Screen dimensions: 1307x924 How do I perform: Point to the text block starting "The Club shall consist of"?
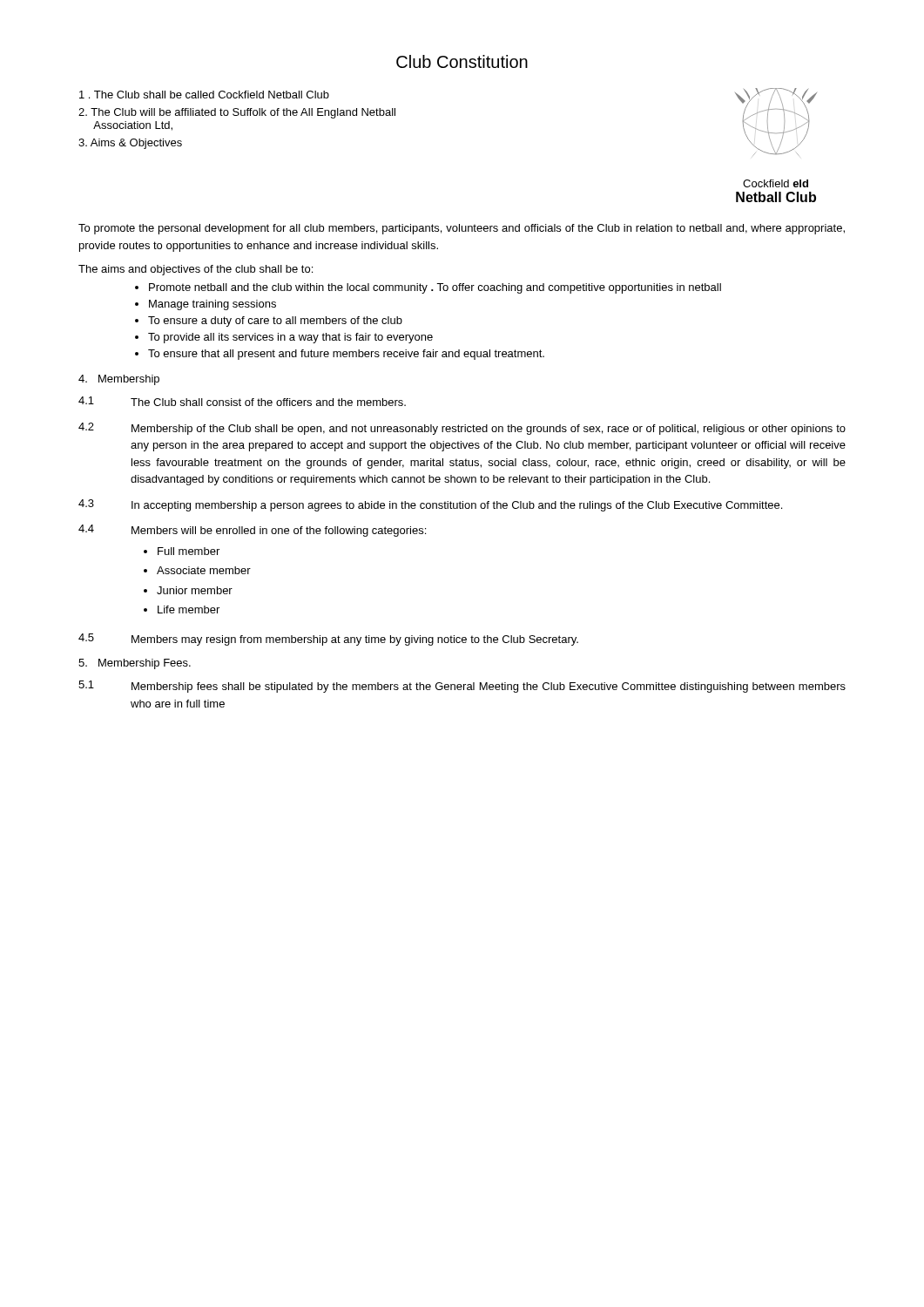pos(269,402)
